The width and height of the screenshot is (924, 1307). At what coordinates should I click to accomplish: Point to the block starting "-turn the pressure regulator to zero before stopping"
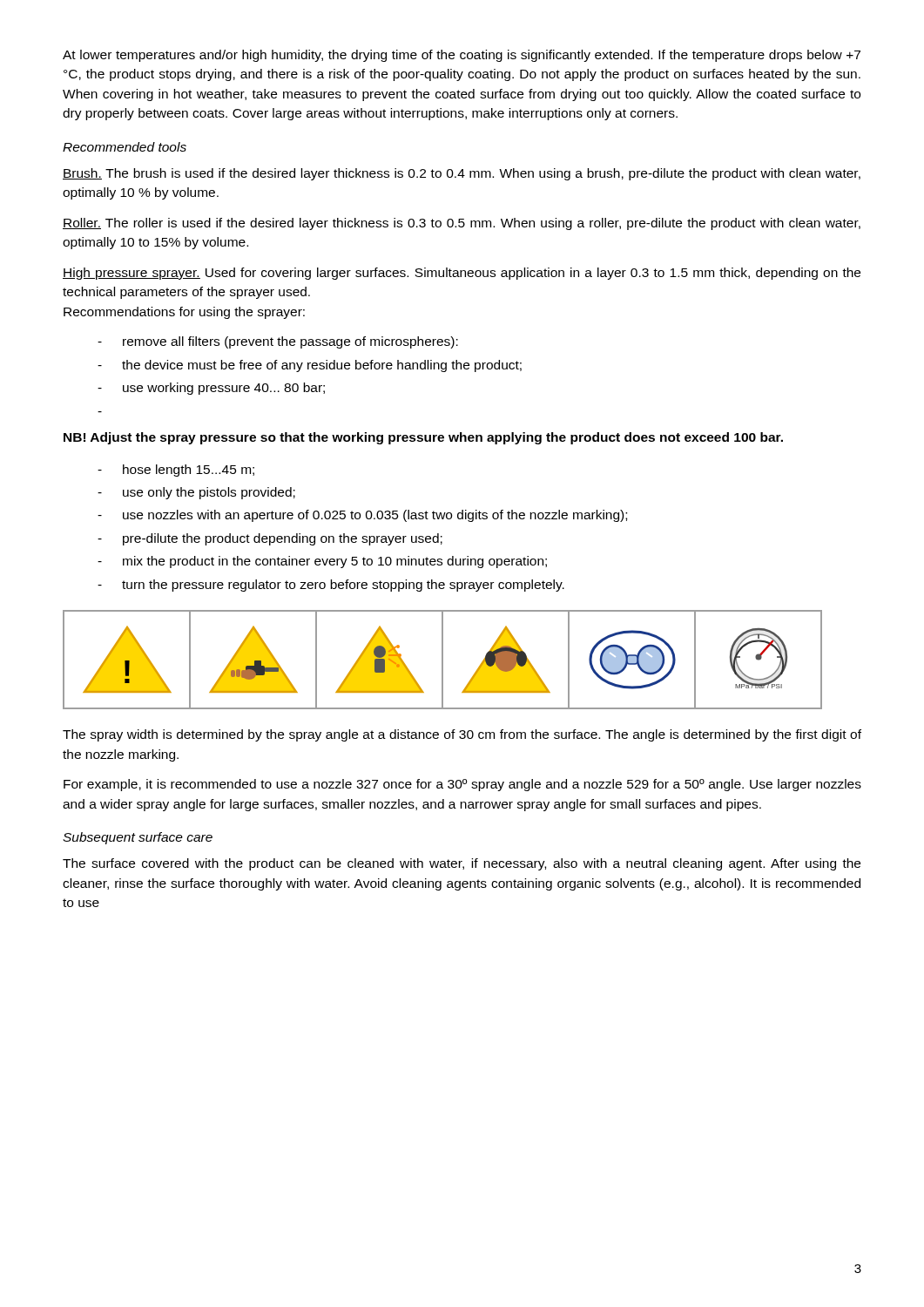point(462,585)
